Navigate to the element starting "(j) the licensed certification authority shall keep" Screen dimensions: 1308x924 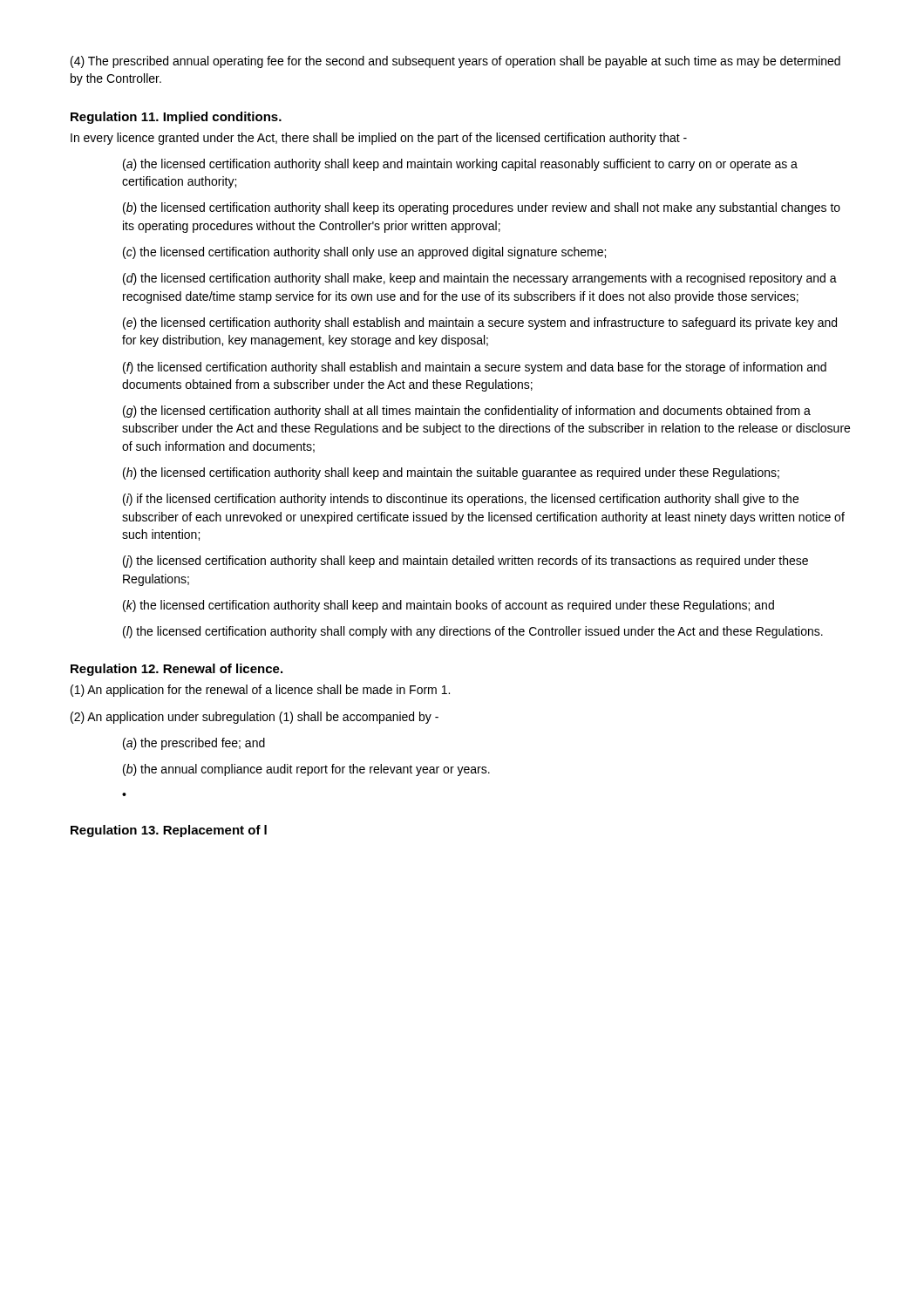[465, 570]
